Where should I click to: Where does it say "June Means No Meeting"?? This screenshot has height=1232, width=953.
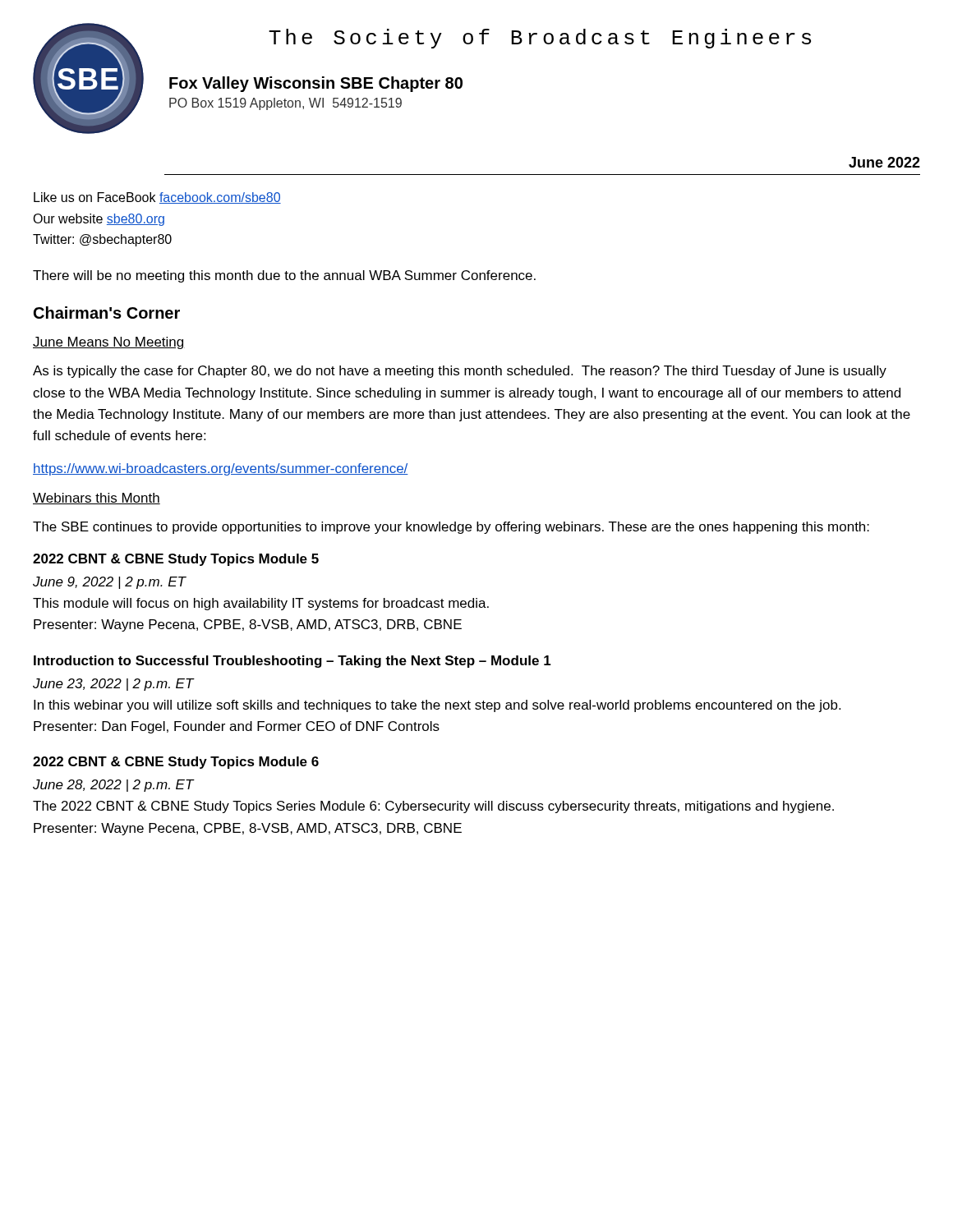(x=109, y=342)
